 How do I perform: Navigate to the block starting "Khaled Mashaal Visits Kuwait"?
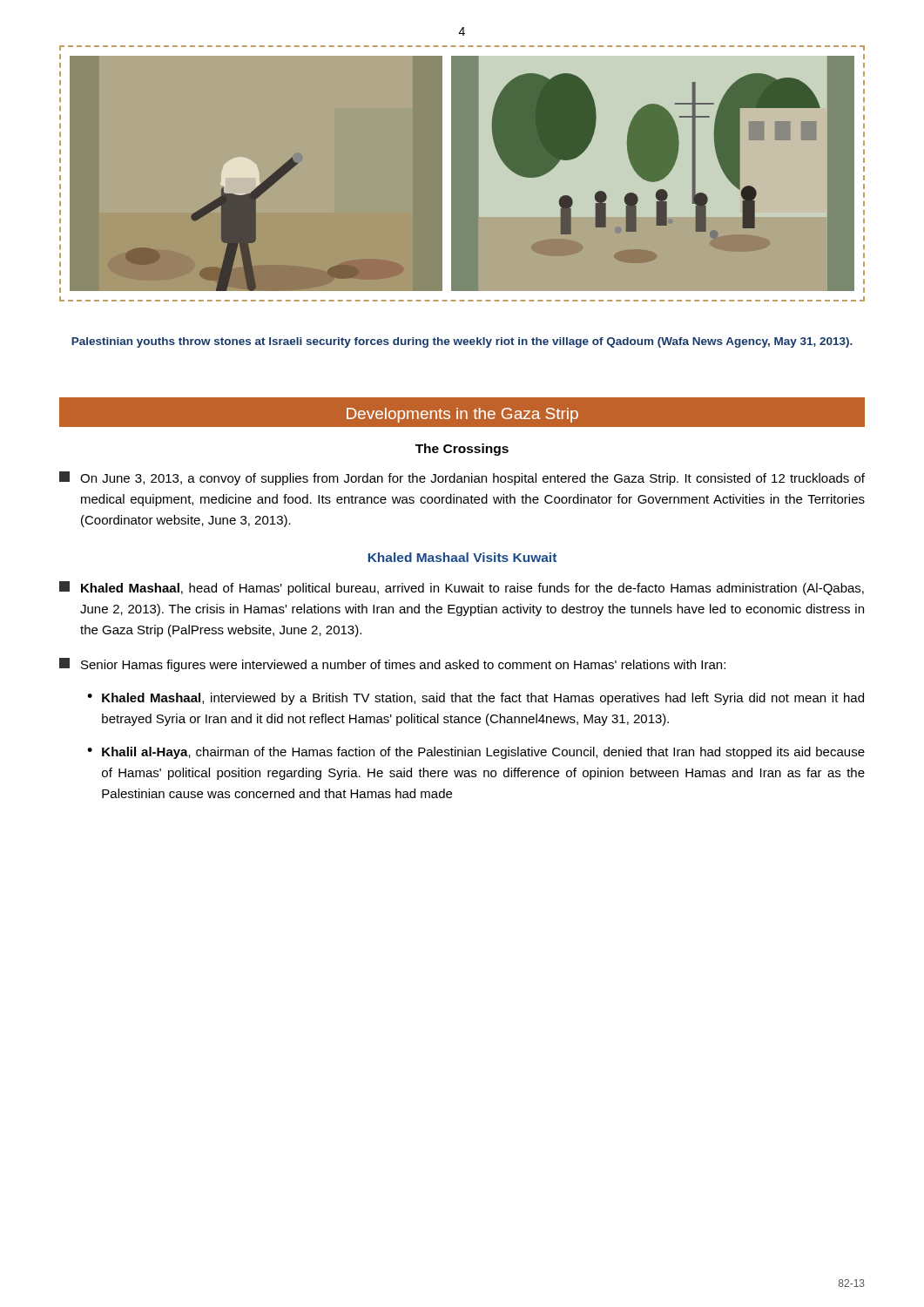(x=462, y=557)
